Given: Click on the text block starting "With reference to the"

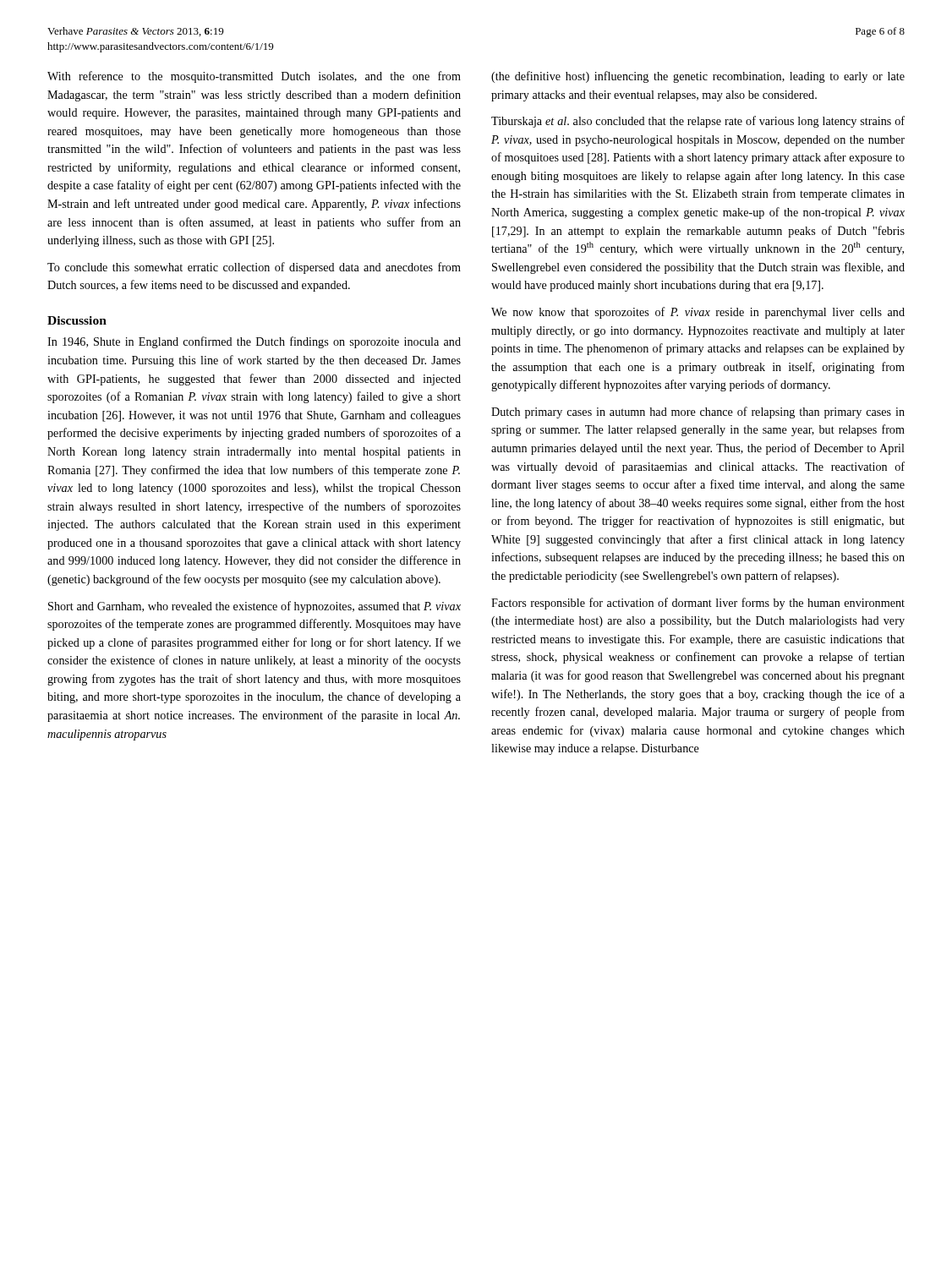Looking at the screenshot, I should pyautogui.click(x=254, y=159).
